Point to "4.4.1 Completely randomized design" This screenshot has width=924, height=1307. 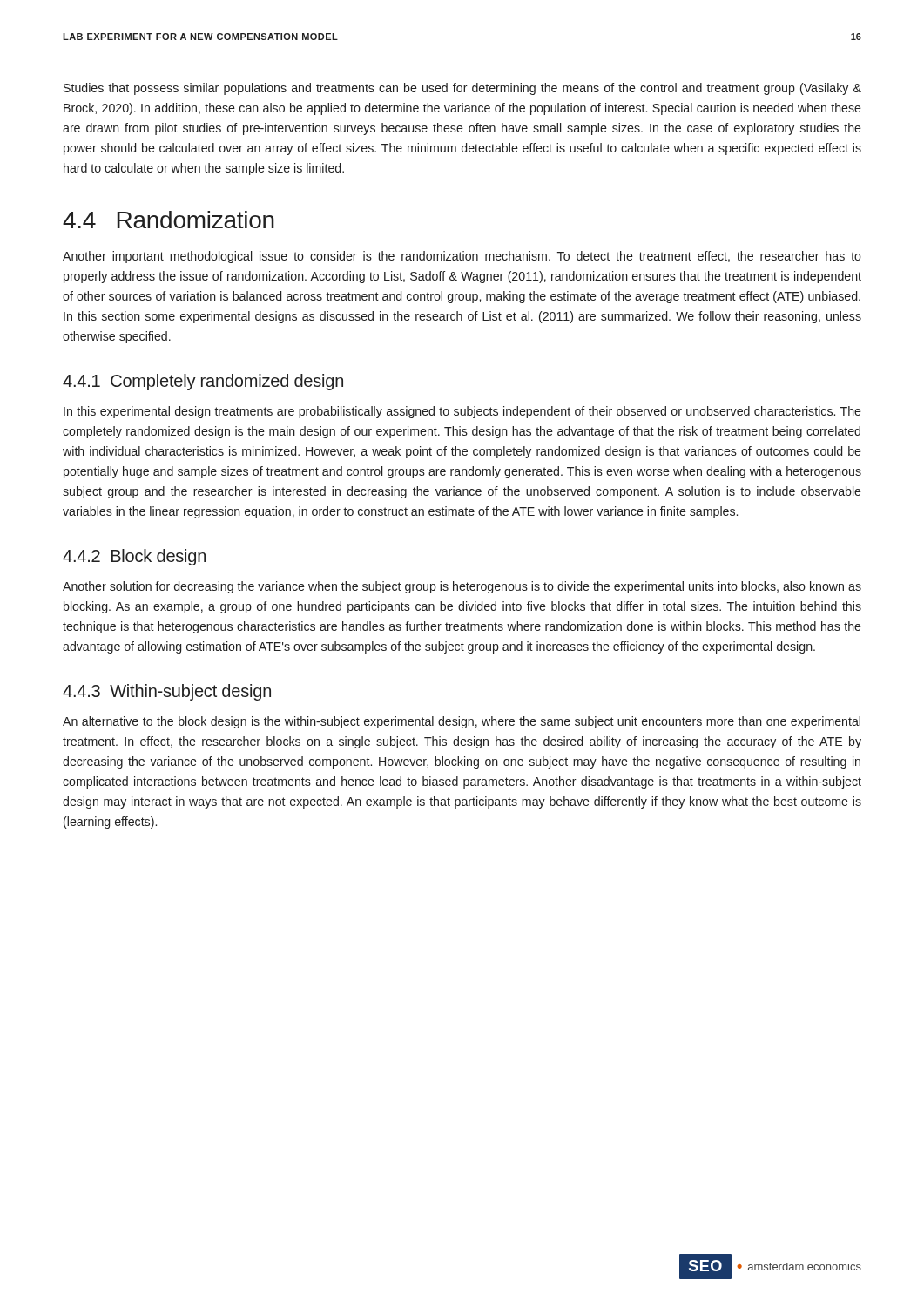203,381
